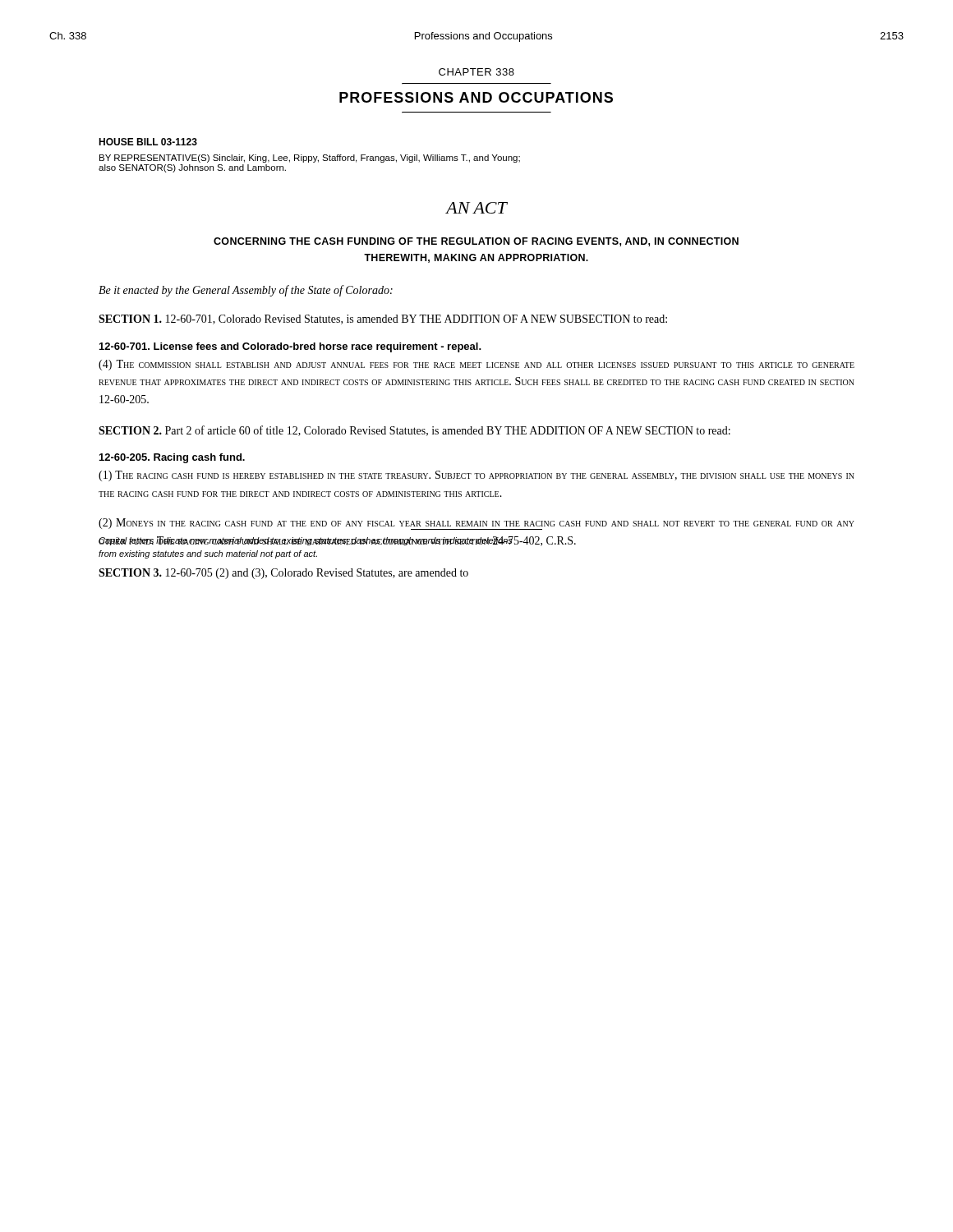
Task: Select the text block containing "SECTION 1. 12-60-701, Colorado Revised"
Action: point(476,319)
